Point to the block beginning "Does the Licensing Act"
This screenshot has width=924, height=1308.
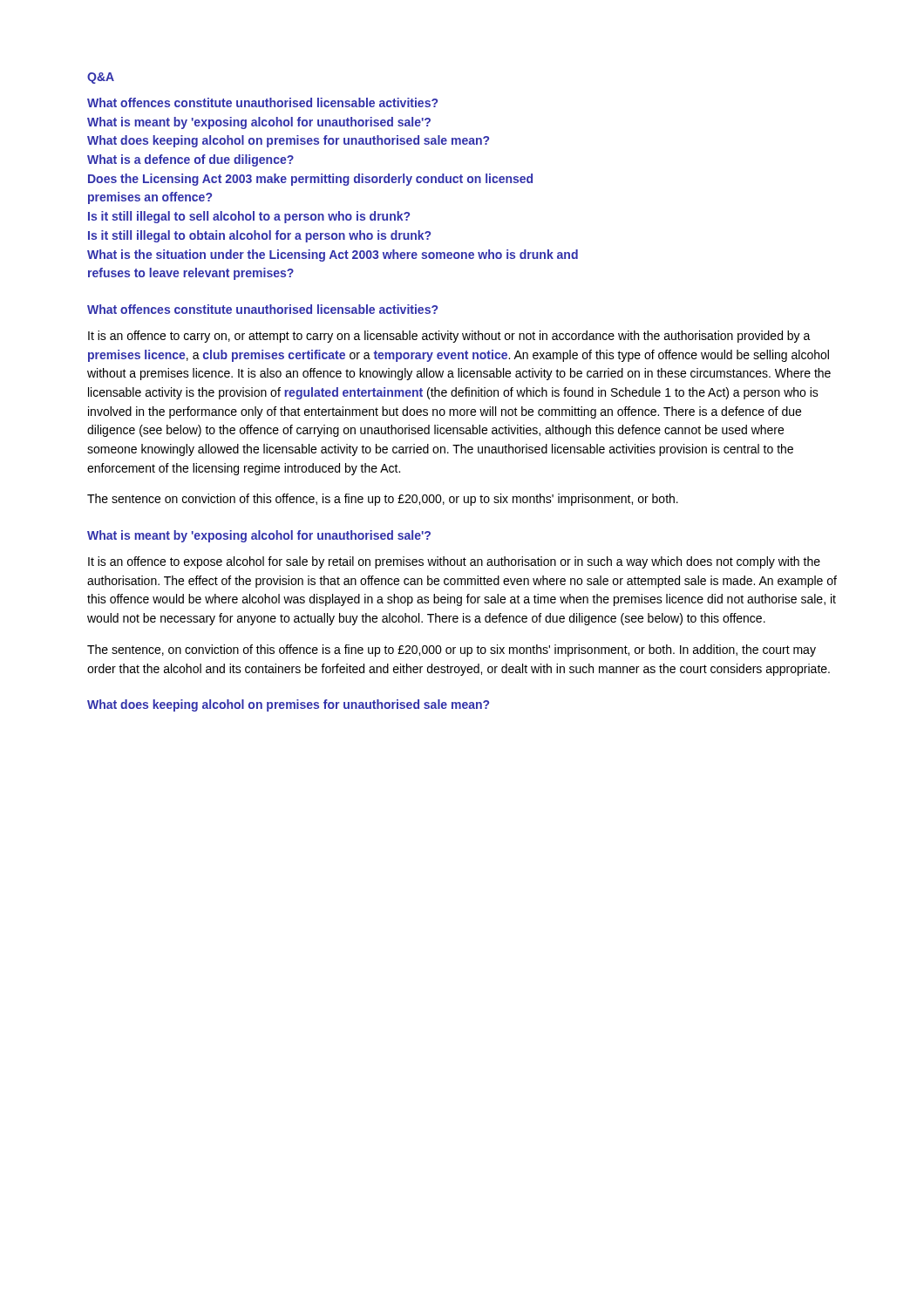pos(310,188)
